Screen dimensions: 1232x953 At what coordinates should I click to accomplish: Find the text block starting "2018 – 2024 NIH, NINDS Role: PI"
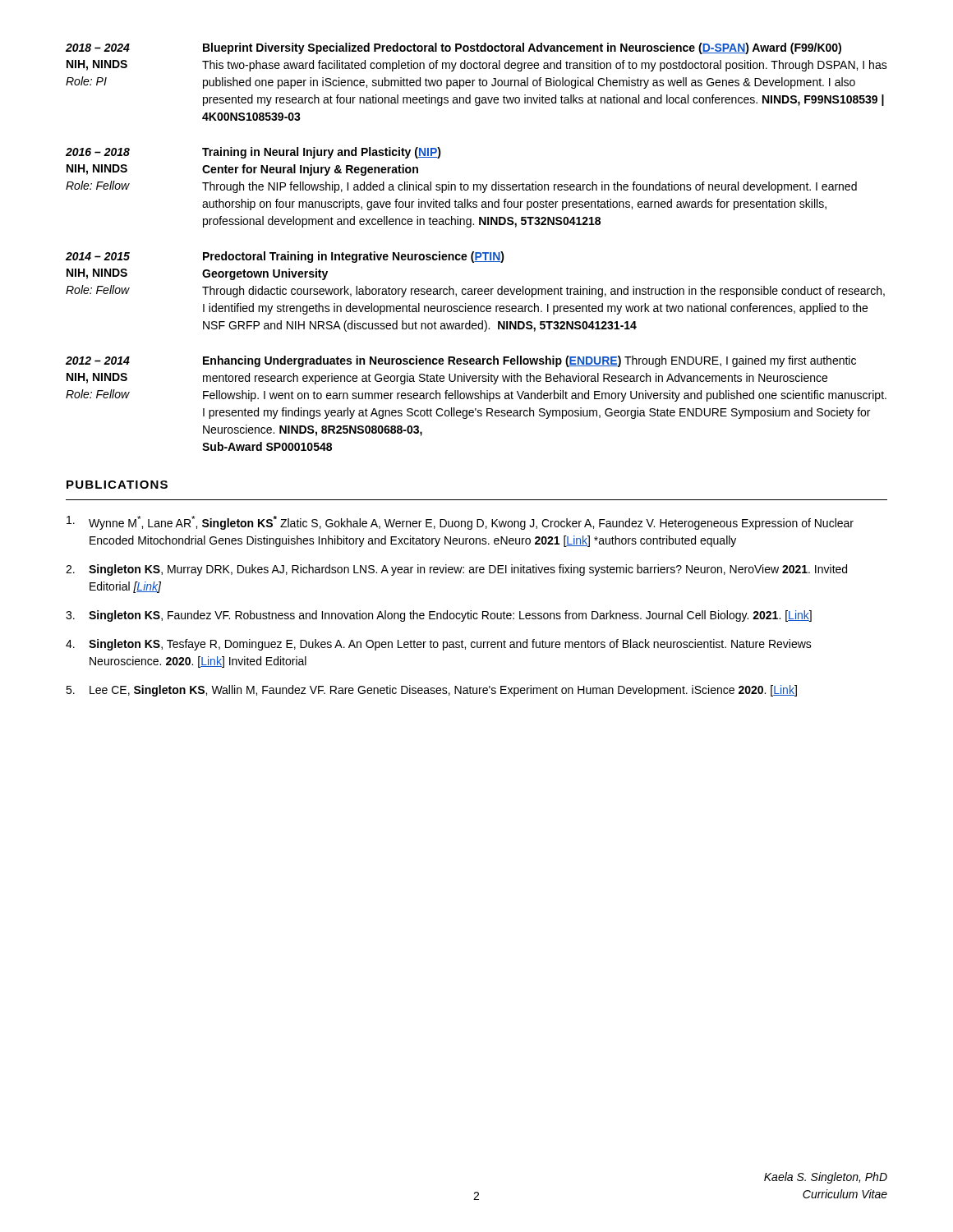(x=127, y=64)
